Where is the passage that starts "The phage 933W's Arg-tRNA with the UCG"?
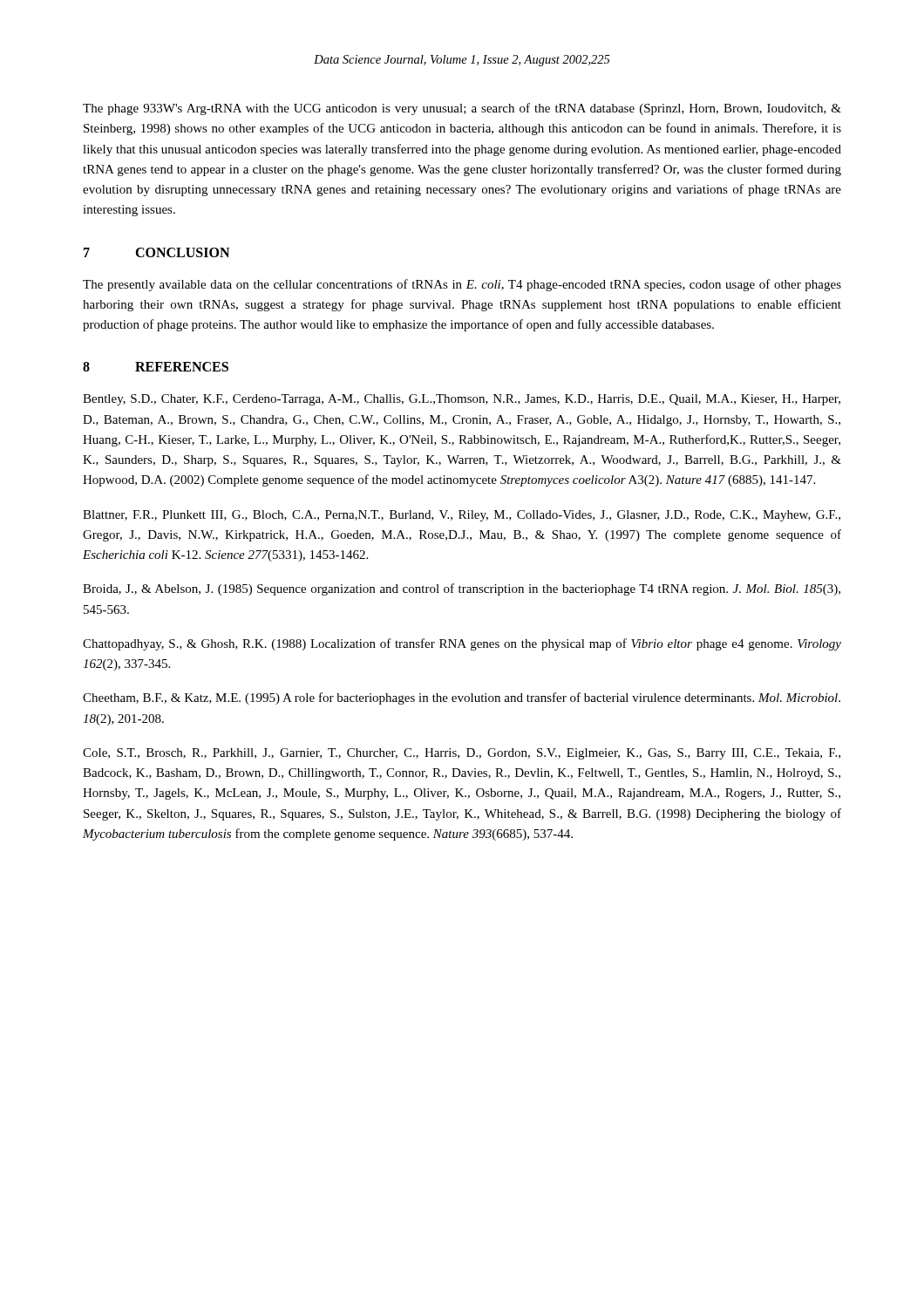Viewport: 924px width, 1308px height. (x=462, y=159)
